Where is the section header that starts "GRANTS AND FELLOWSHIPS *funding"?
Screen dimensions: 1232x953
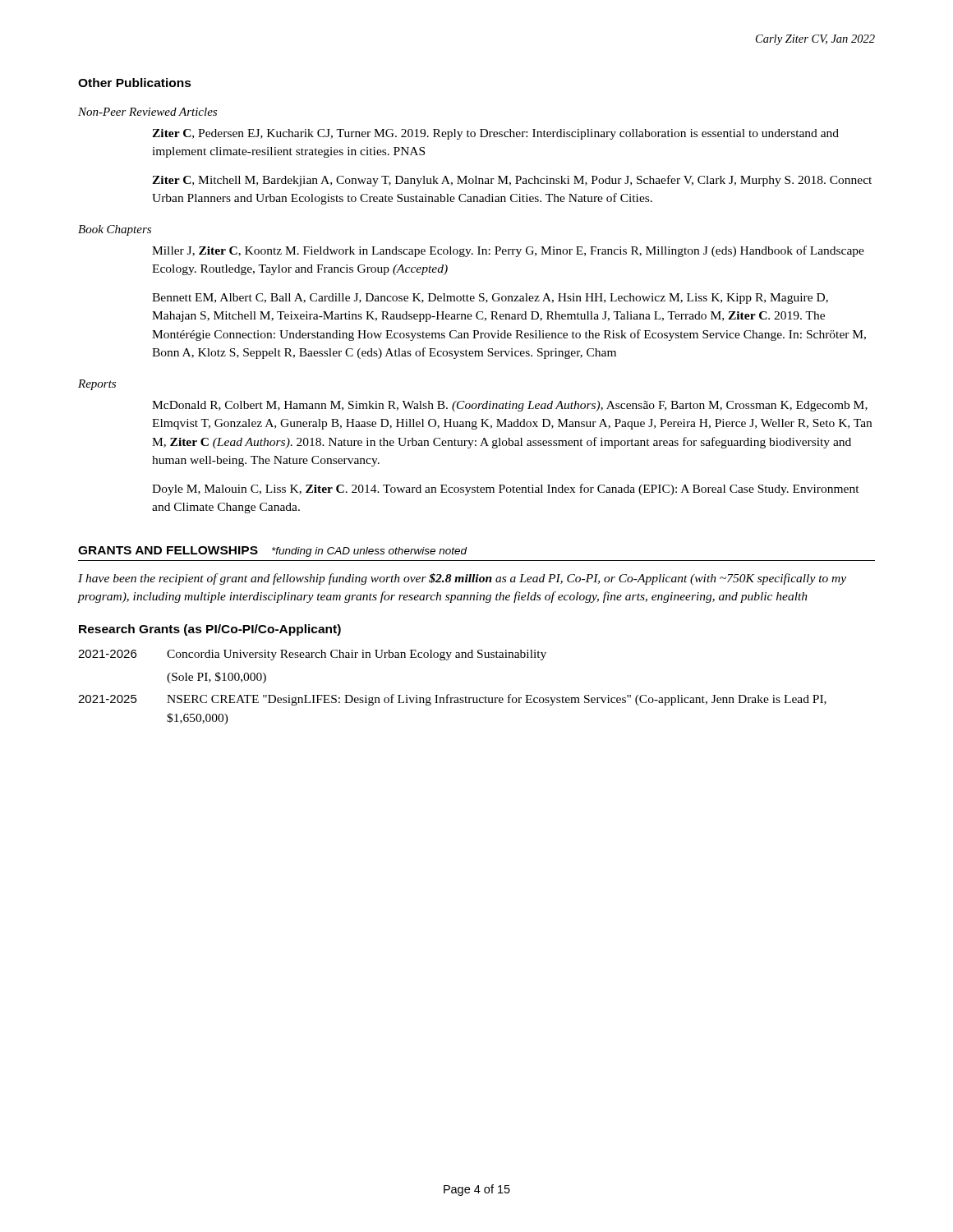[x=272, y=550]
